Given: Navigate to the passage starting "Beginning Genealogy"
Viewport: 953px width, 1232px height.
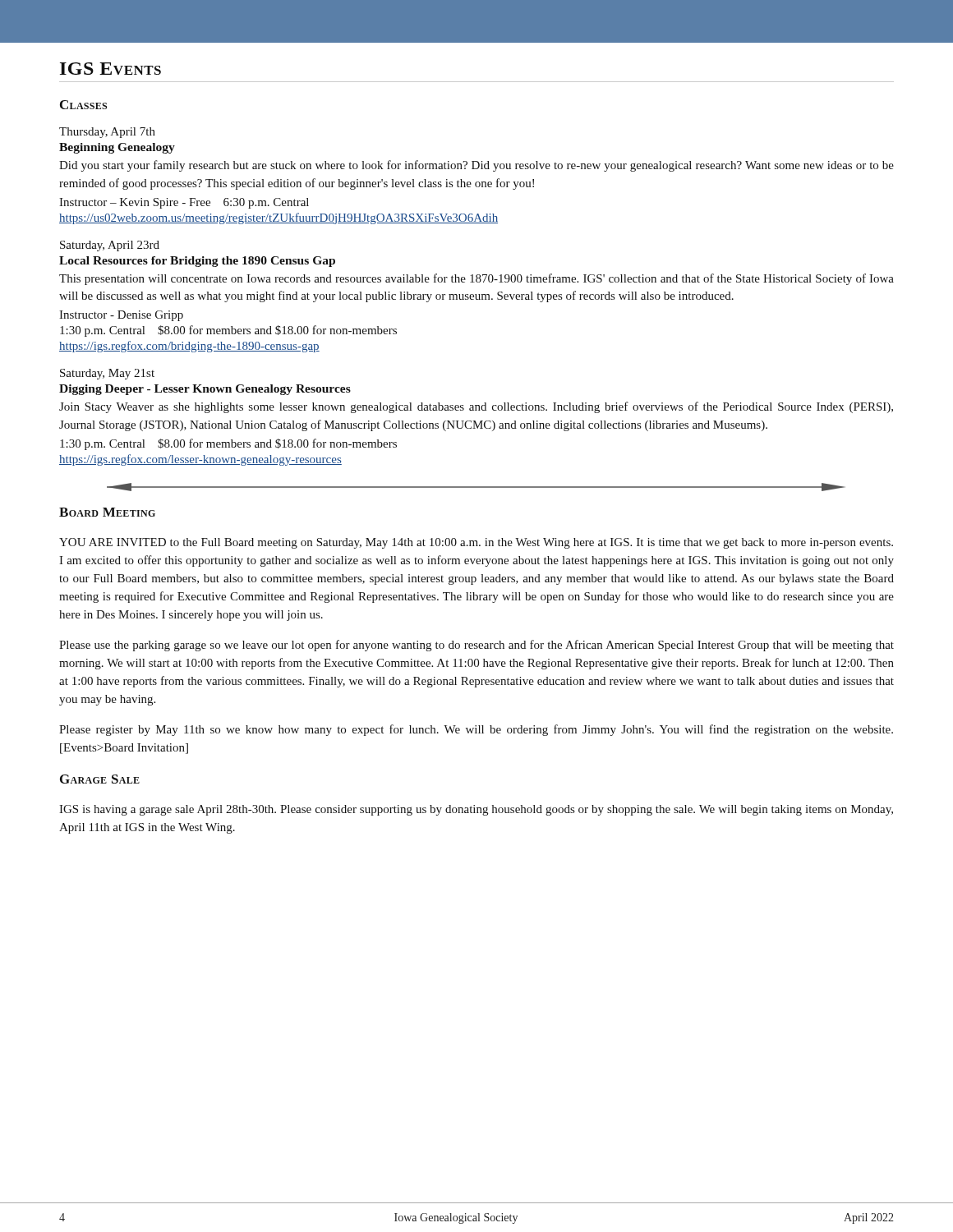Looking at the screenshot, I should [117, 147].
